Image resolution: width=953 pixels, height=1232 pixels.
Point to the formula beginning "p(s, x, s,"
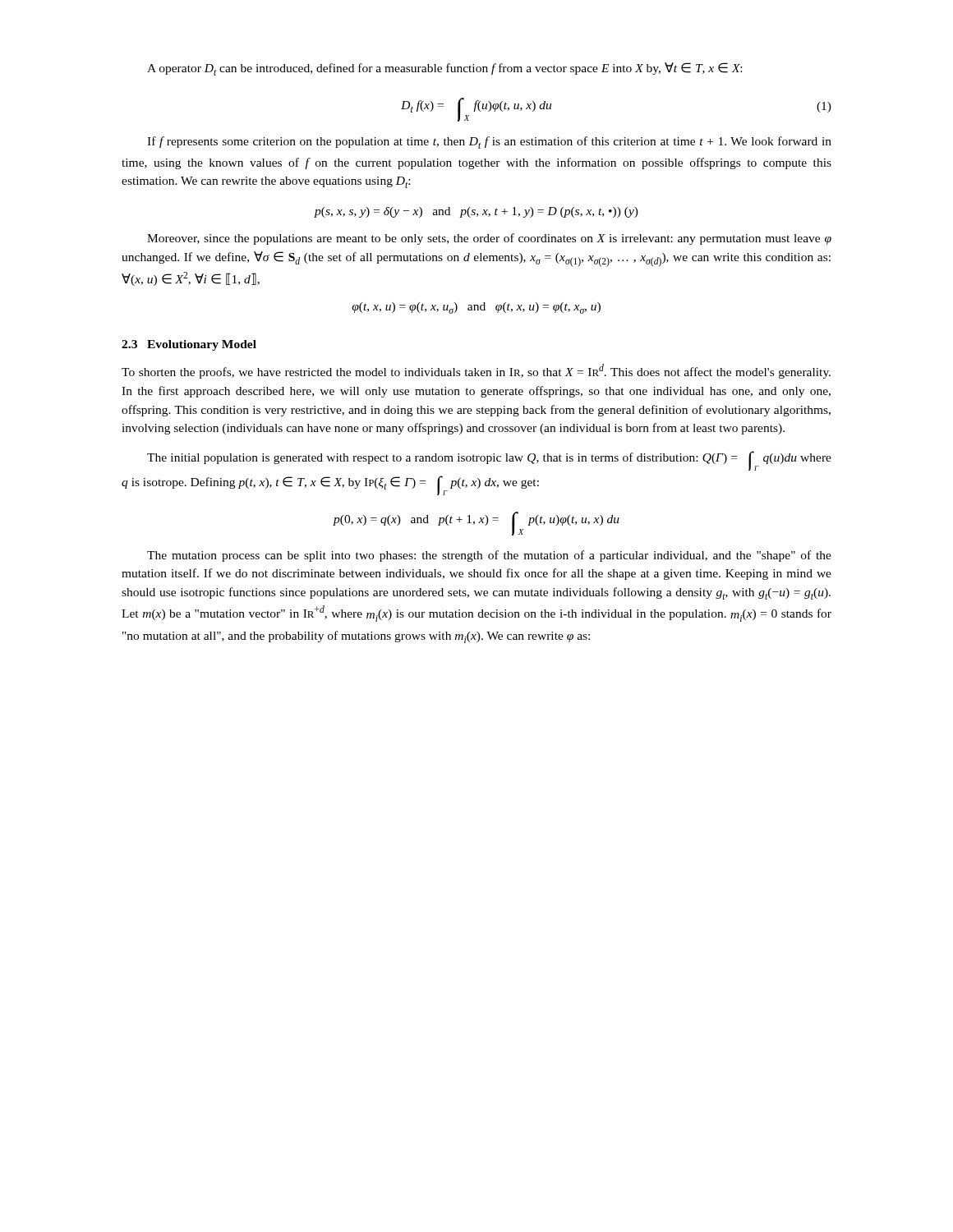pyautogui.click(x=476, y=211)
